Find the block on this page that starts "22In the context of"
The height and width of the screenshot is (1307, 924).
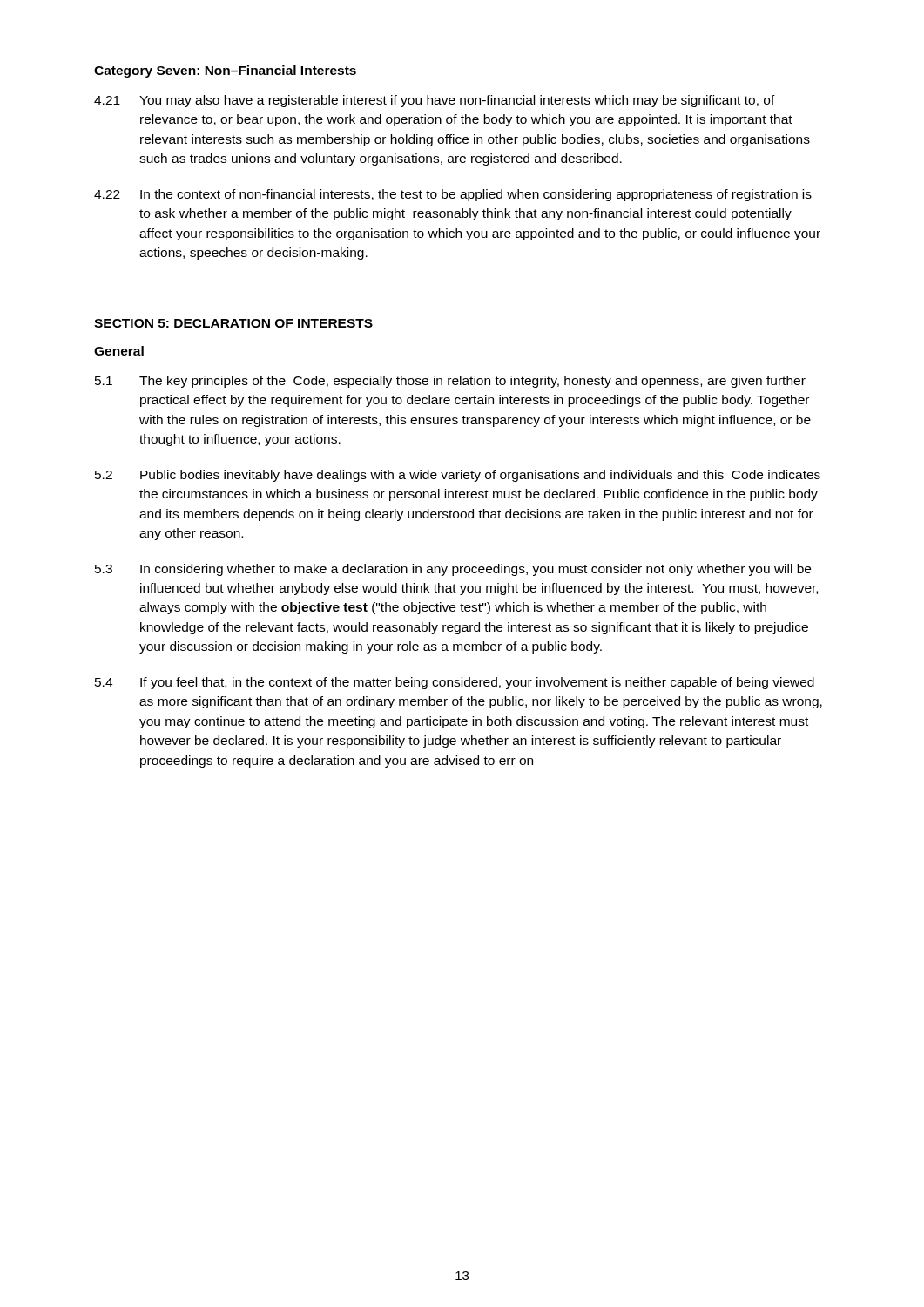tap(460, 224)
